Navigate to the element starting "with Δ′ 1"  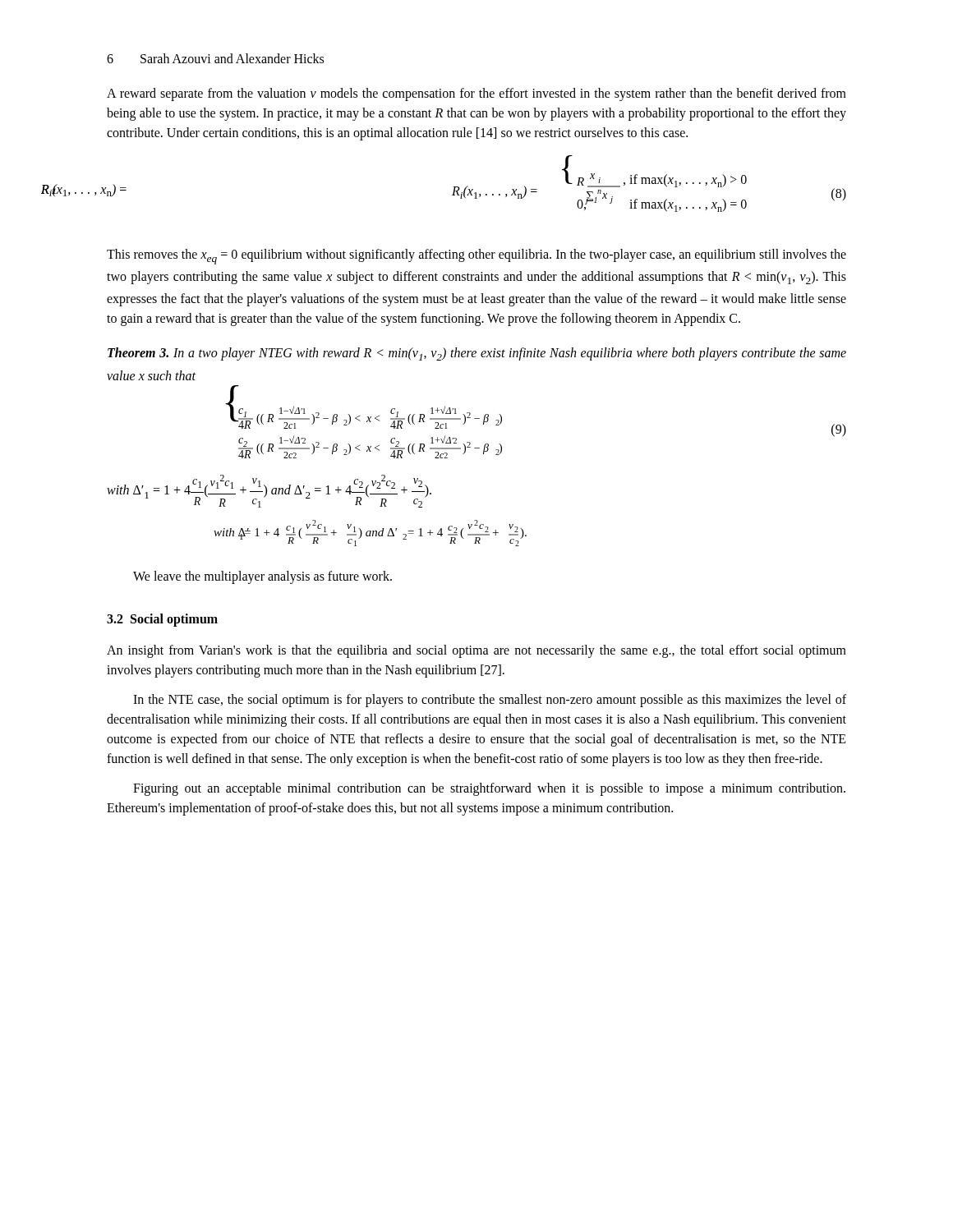419,532
